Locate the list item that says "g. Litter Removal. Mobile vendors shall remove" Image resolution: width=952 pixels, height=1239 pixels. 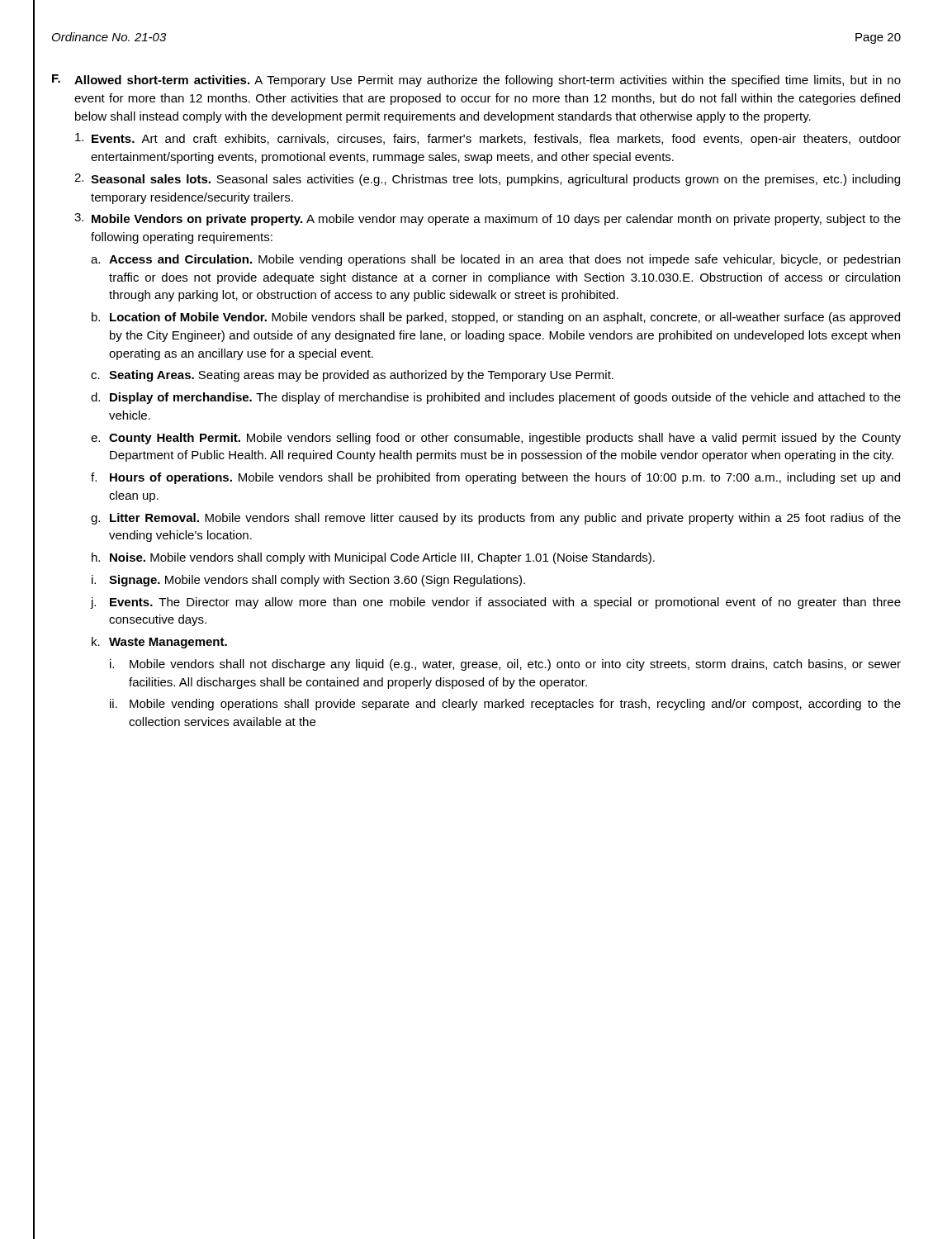tap(496, 526)
